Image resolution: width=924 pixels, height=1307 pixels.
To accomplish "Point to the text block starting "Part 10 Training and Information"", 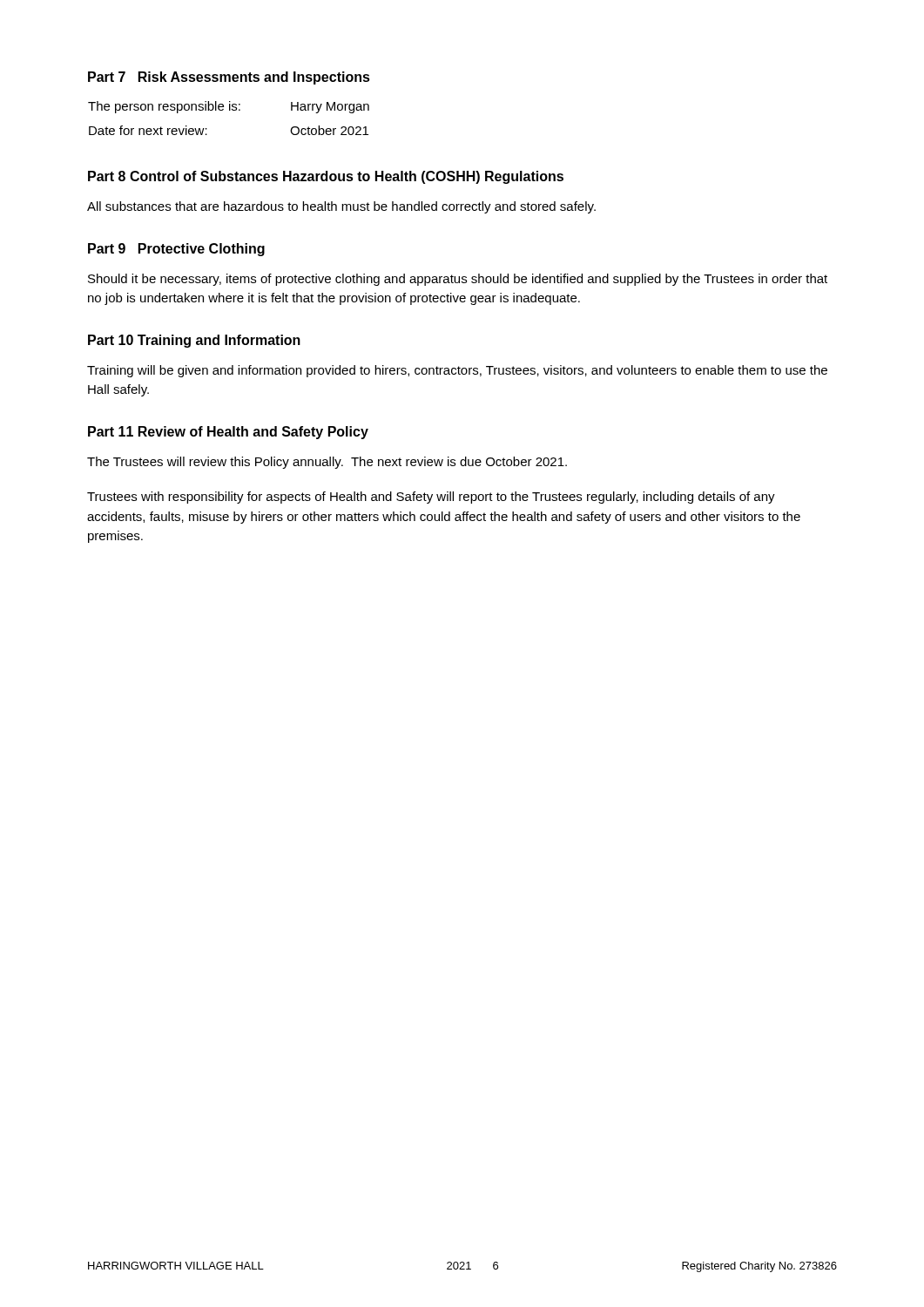I will click(x=194, y=340).
